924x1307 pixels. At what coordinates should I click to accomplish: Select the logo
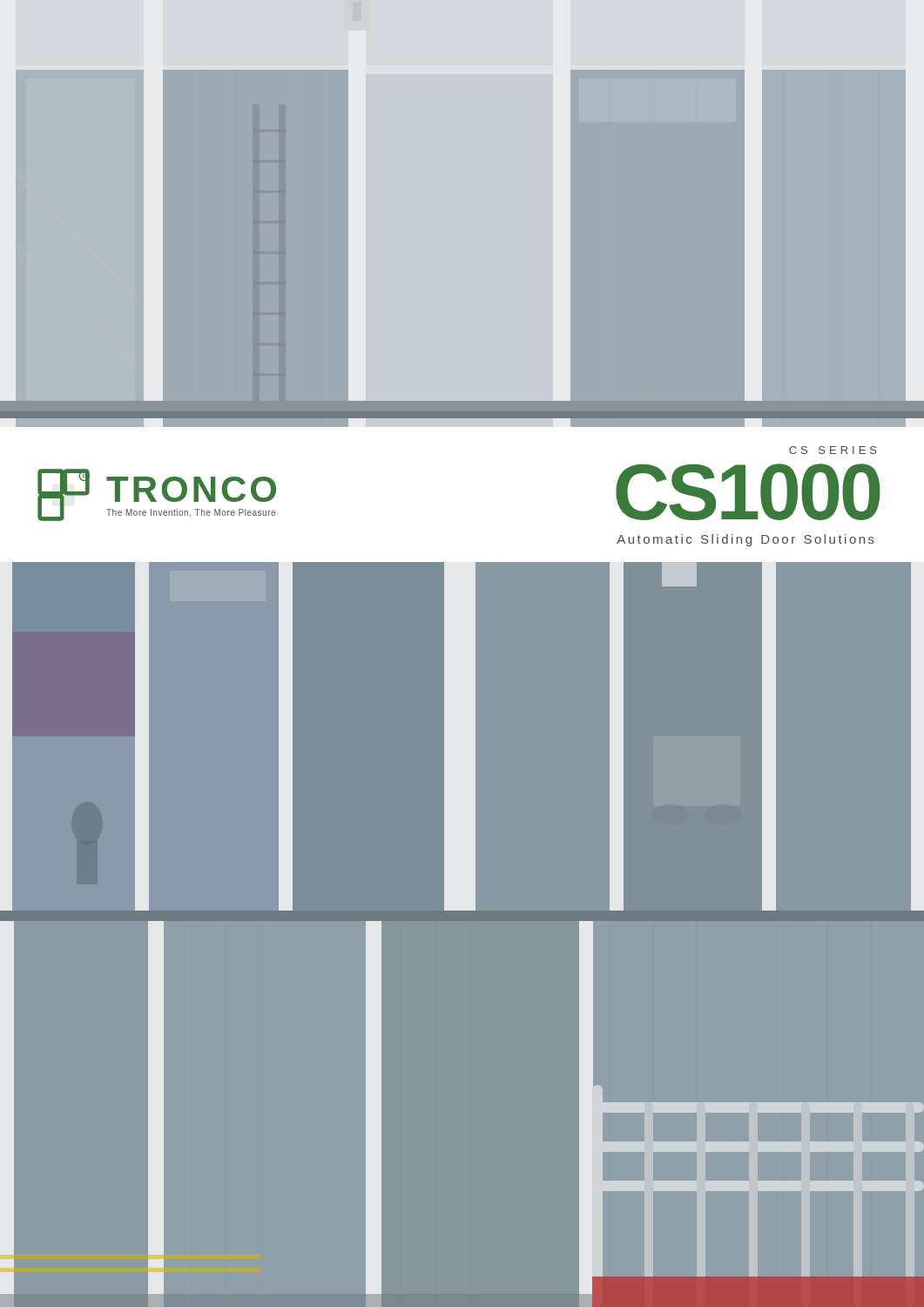click(140, 495)
